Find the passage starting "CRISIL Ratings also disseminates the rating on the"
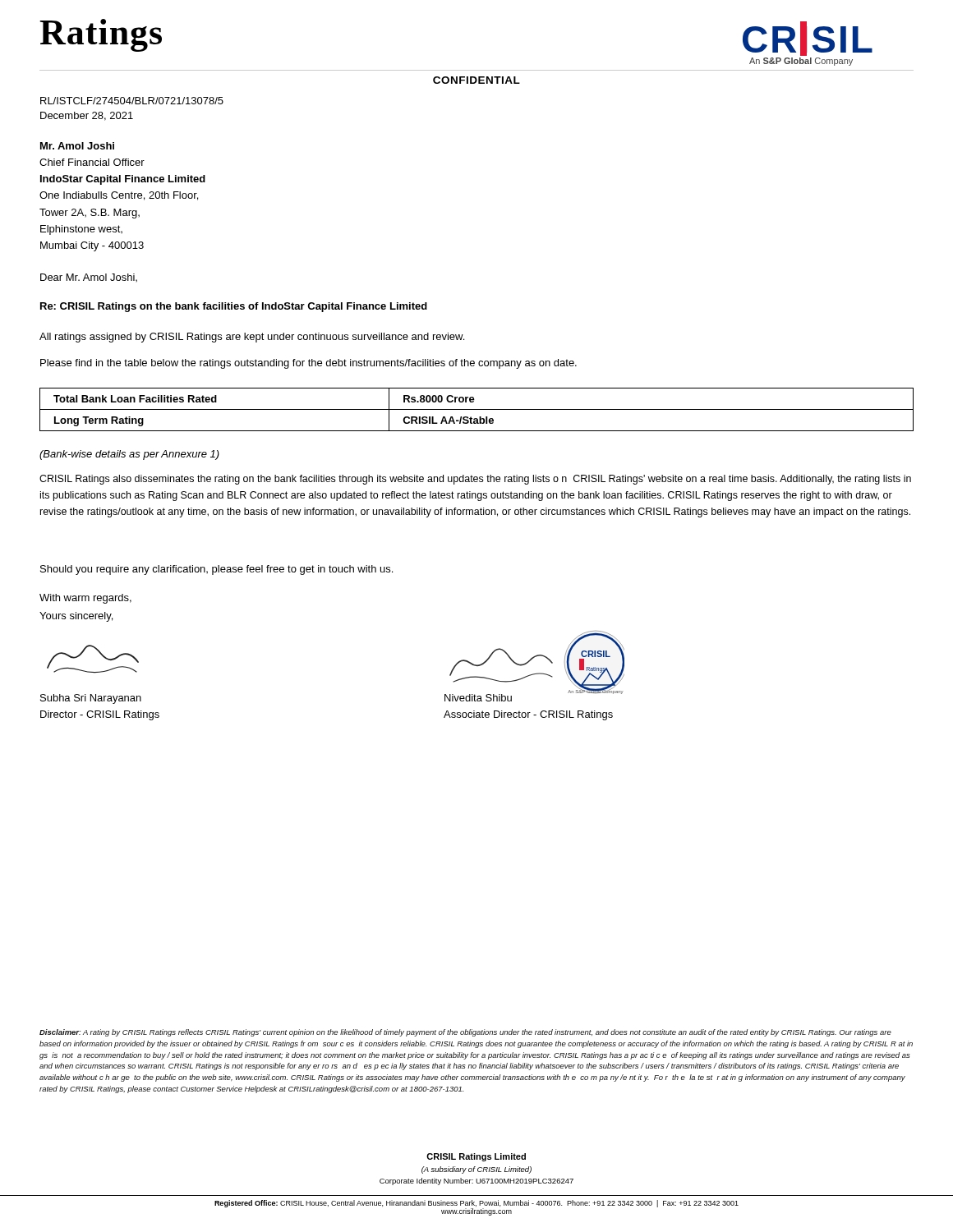The width and height of the screenshot is (953, 1232). tap(475, 495)
